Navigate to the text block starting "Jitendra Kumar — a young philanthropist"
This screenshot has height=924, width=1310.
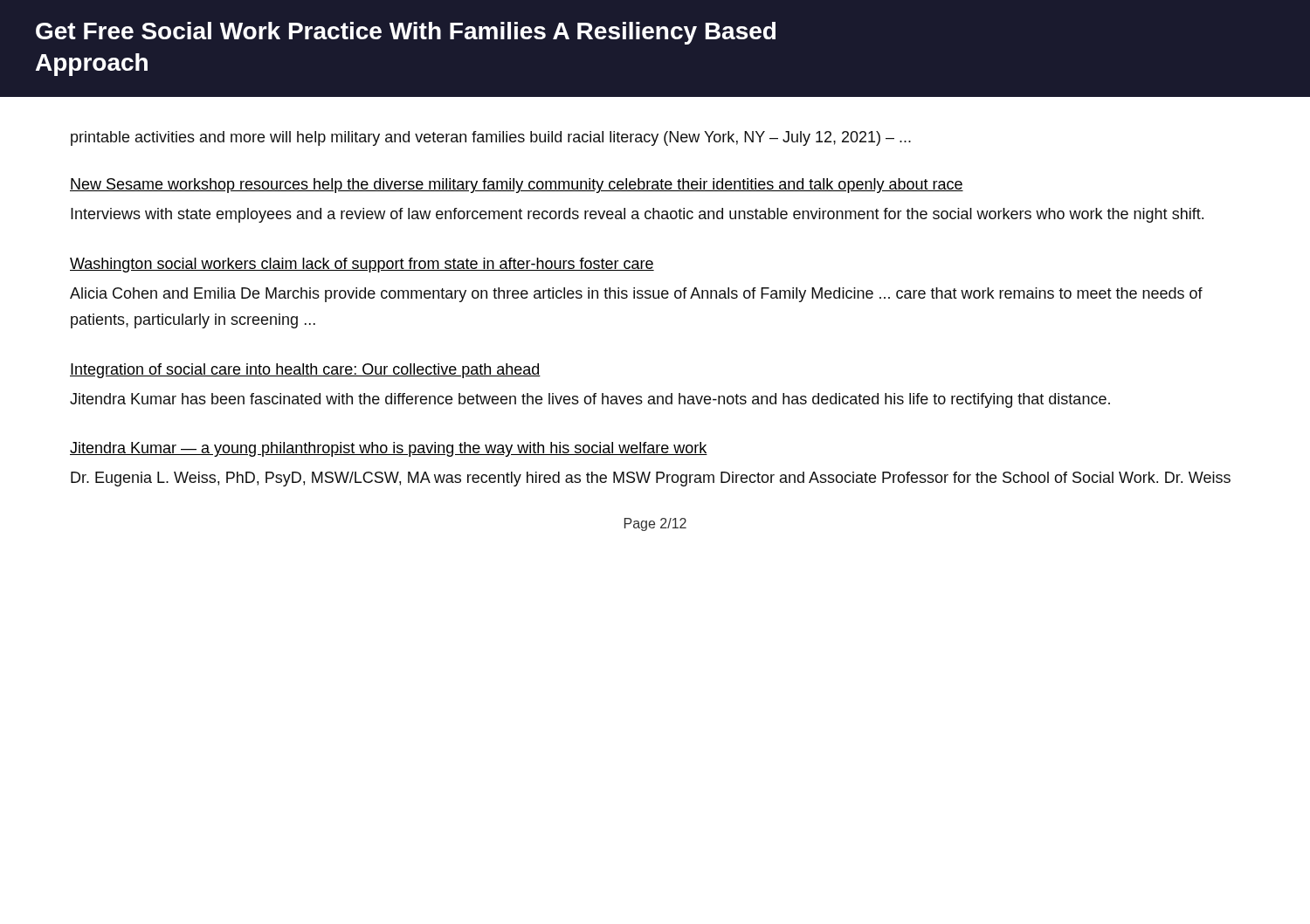388,448
